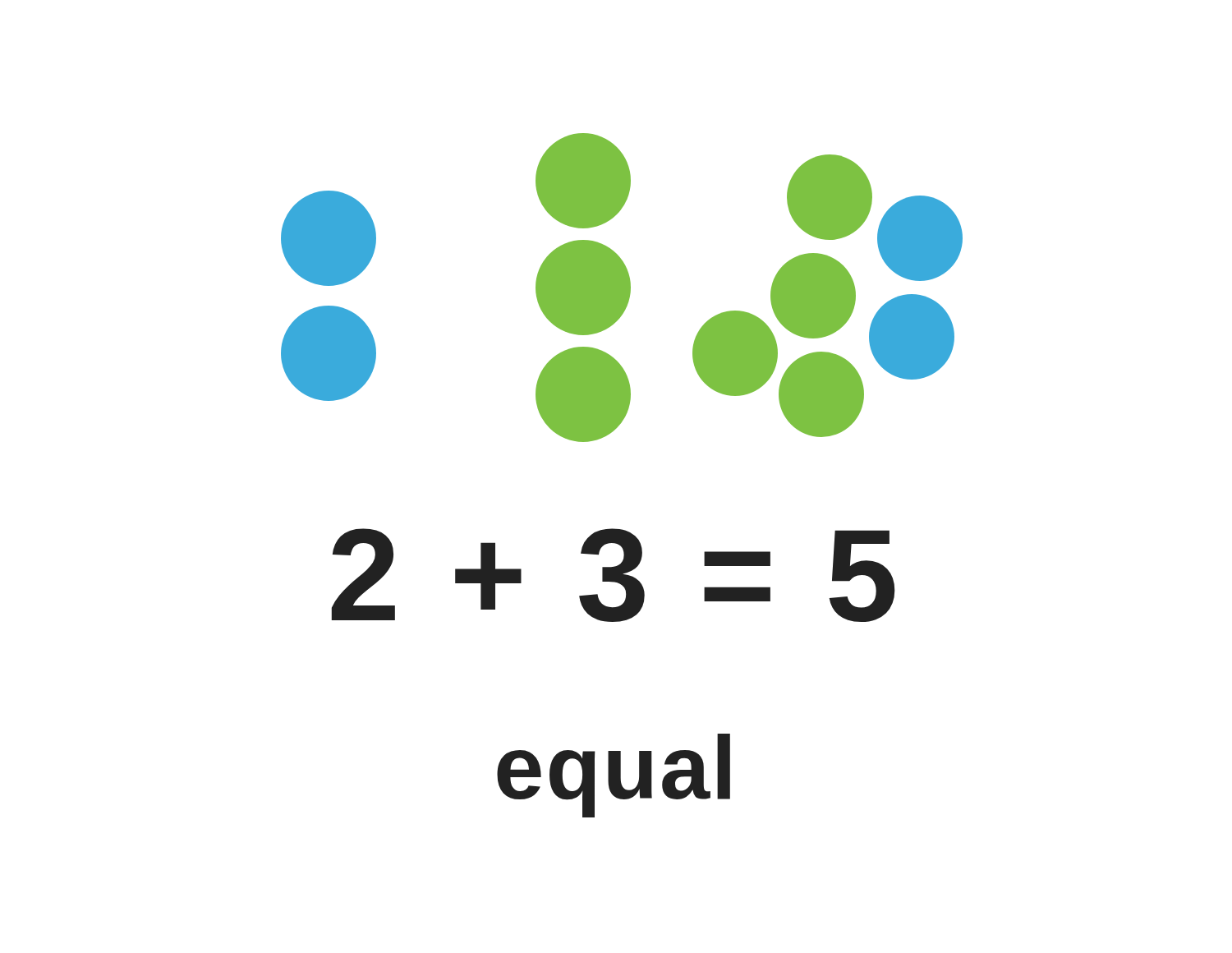Find the illustration
Viewport: 1232px width, 953px height.
616,304
